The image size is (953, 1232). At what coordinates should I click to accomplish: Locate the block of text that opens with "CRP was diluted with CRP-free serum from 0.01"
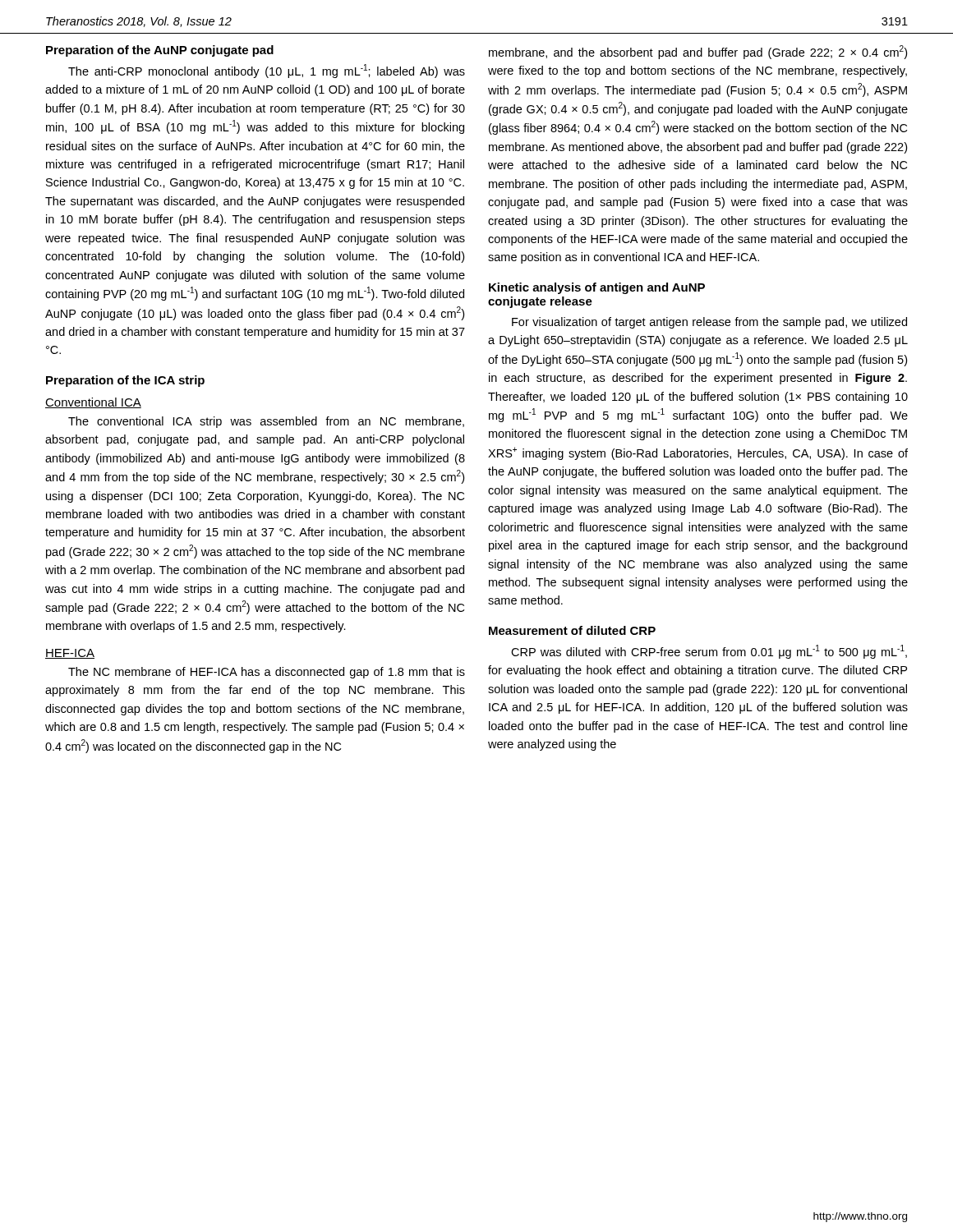click(698, 697)
